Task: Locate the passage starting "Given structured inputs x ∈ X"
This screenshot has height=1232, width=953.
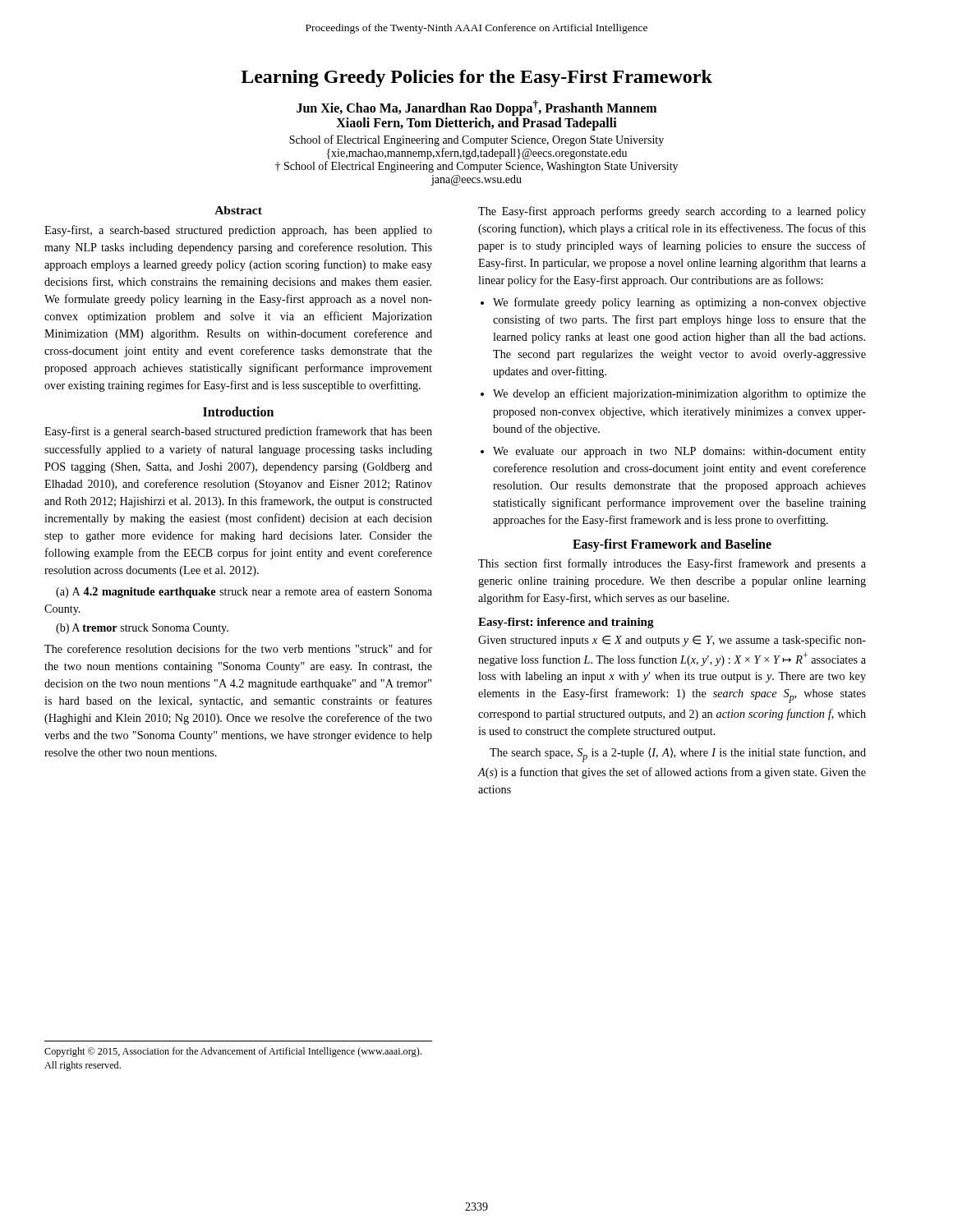Action: pos(672,685)
